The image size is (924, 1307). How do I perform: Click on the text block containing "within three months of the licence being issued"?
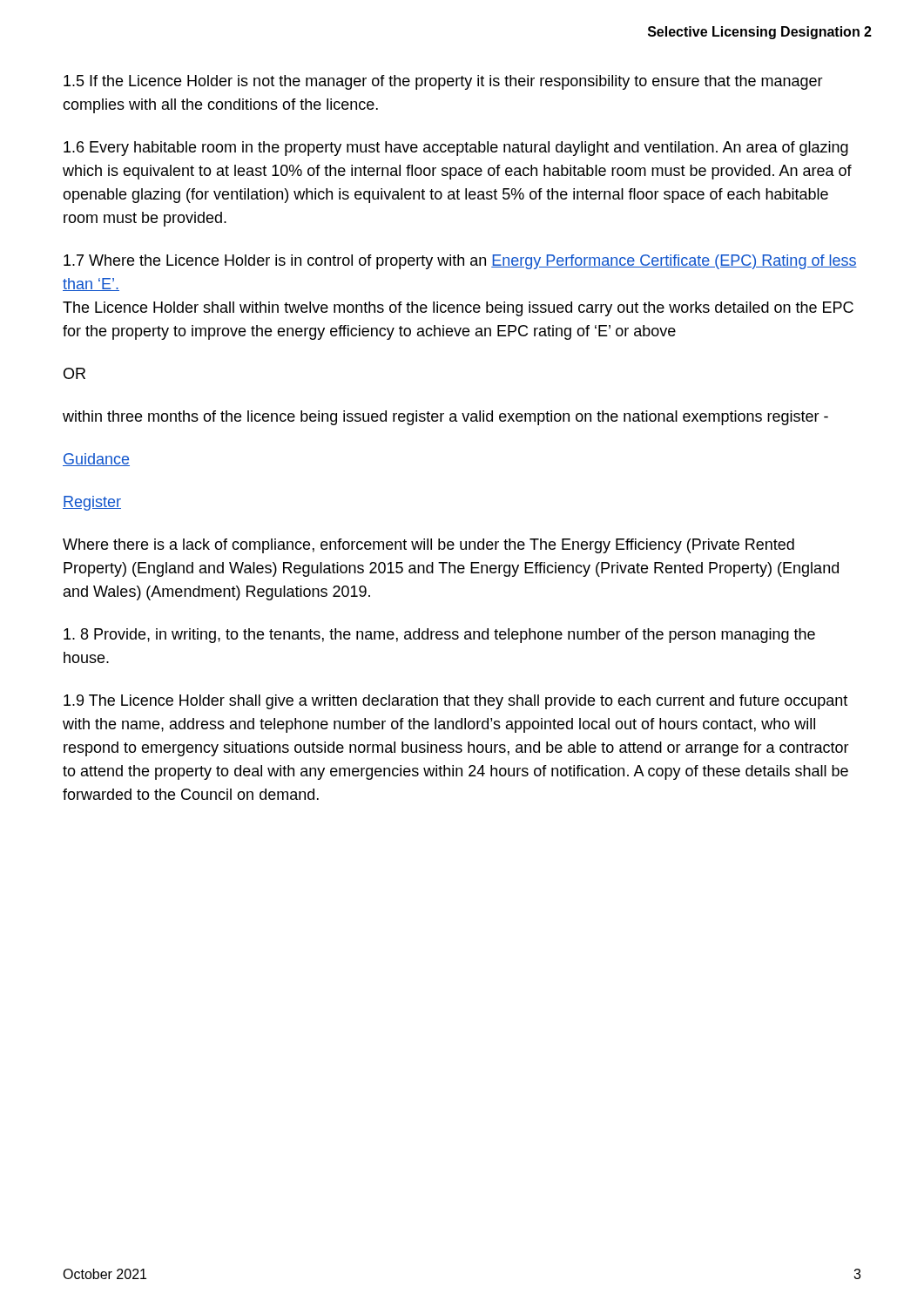pos(446,416)
